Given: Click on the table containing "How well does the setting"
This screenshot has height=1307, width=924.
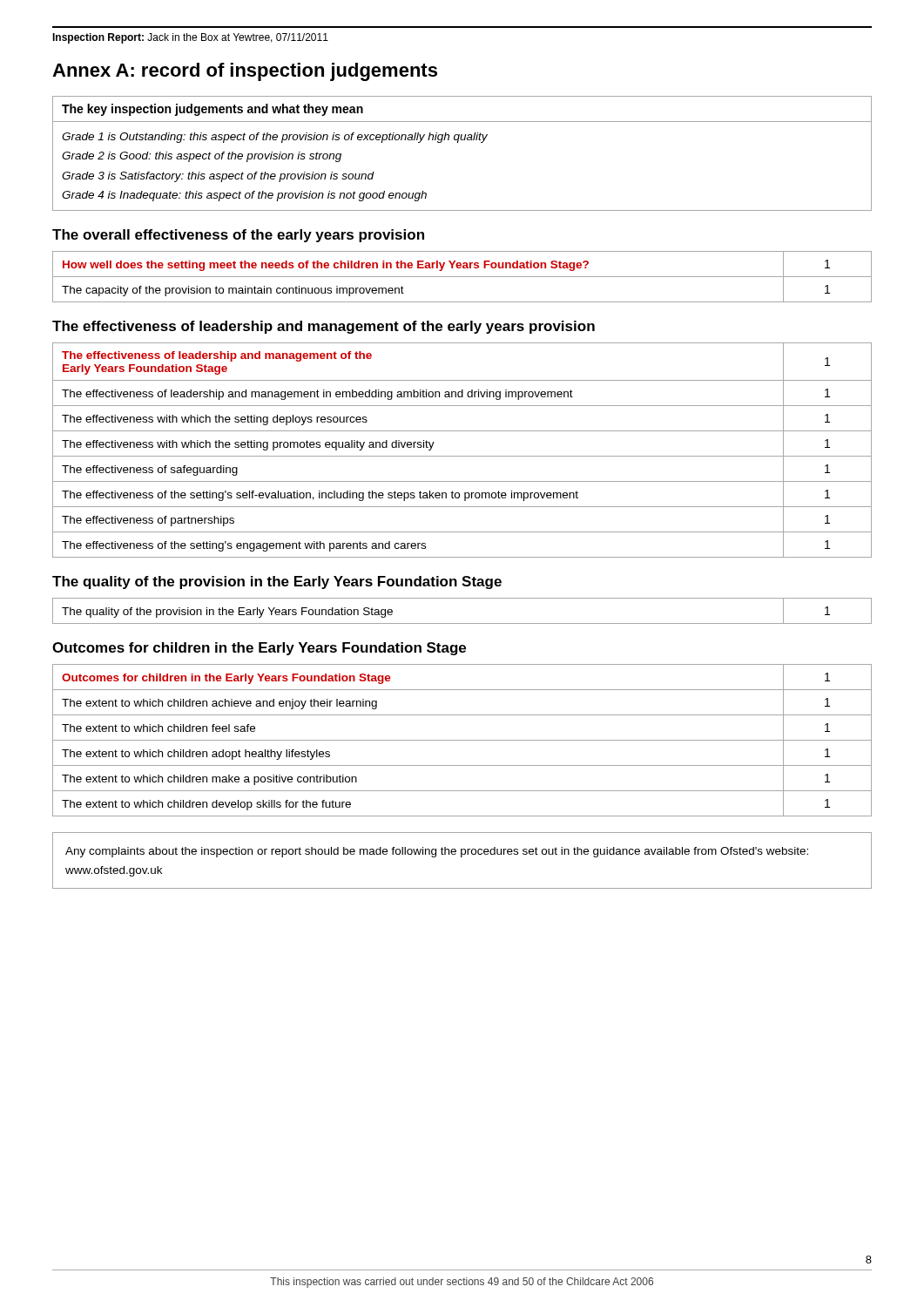Looking at the screenshot, I should [x=462, y=277].
